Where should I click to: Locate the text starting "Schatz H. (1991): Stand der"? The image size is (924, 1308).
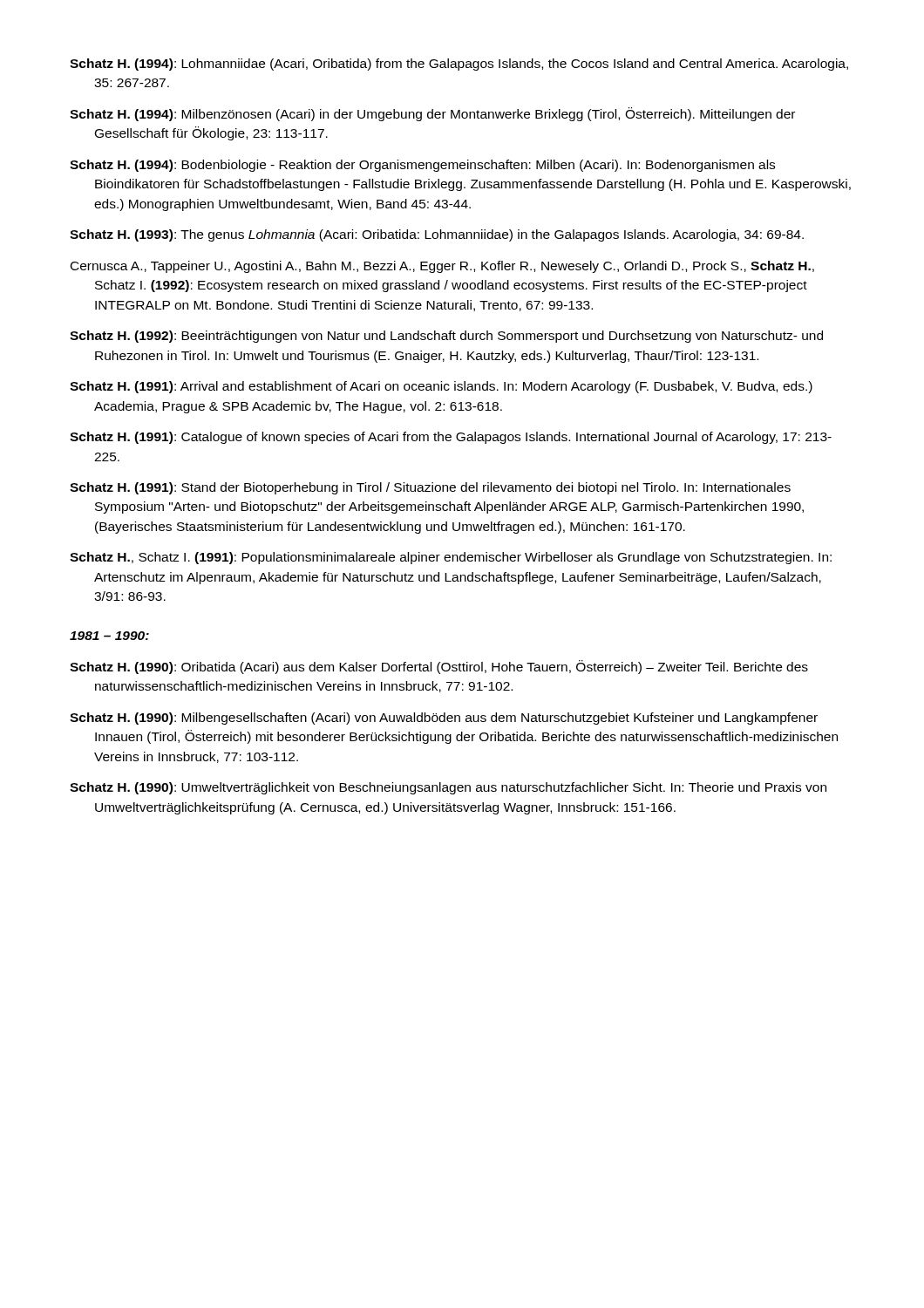pos(437,507)
